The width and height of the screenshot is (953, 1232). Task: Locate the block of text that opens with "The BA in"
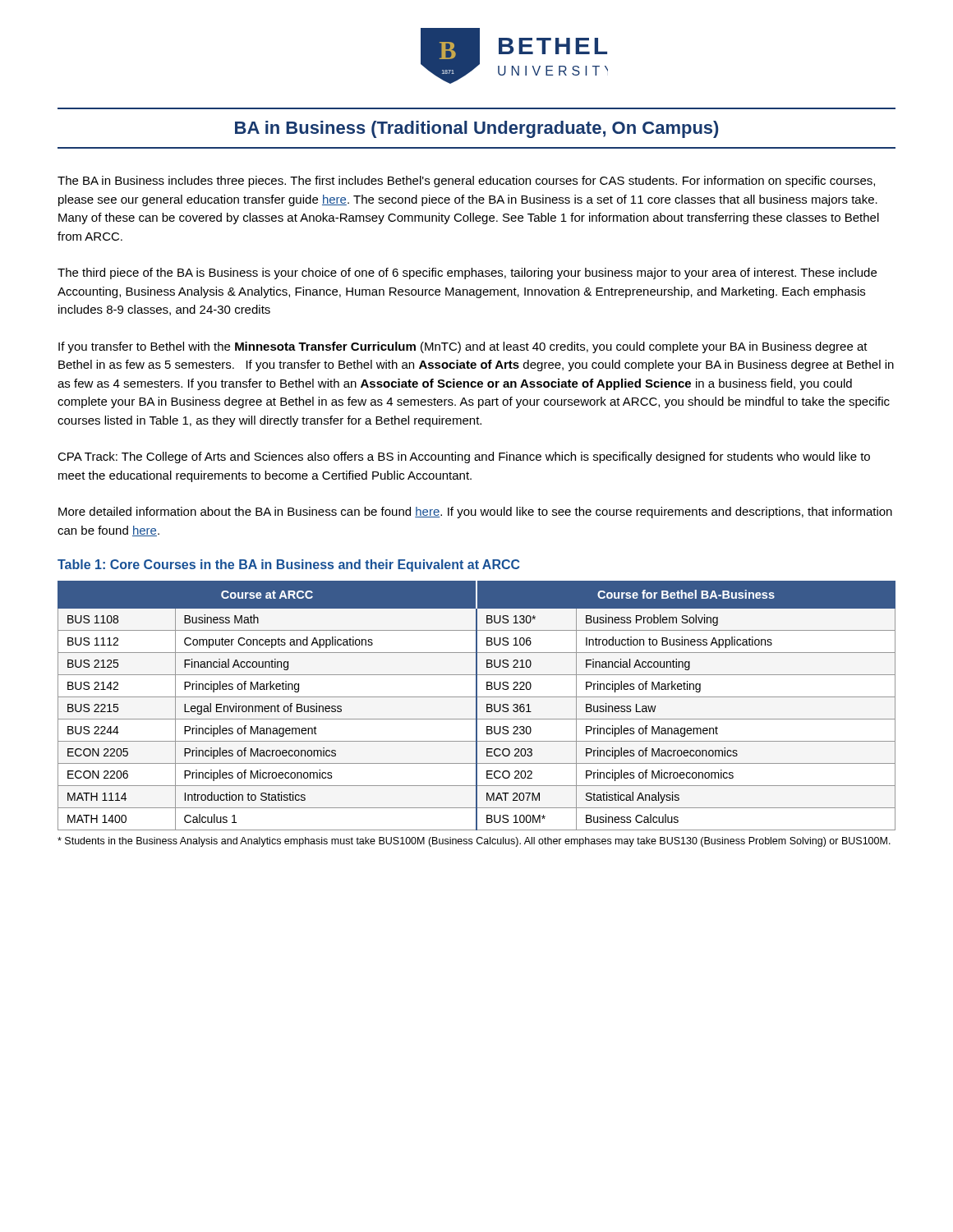click(468, 208)
